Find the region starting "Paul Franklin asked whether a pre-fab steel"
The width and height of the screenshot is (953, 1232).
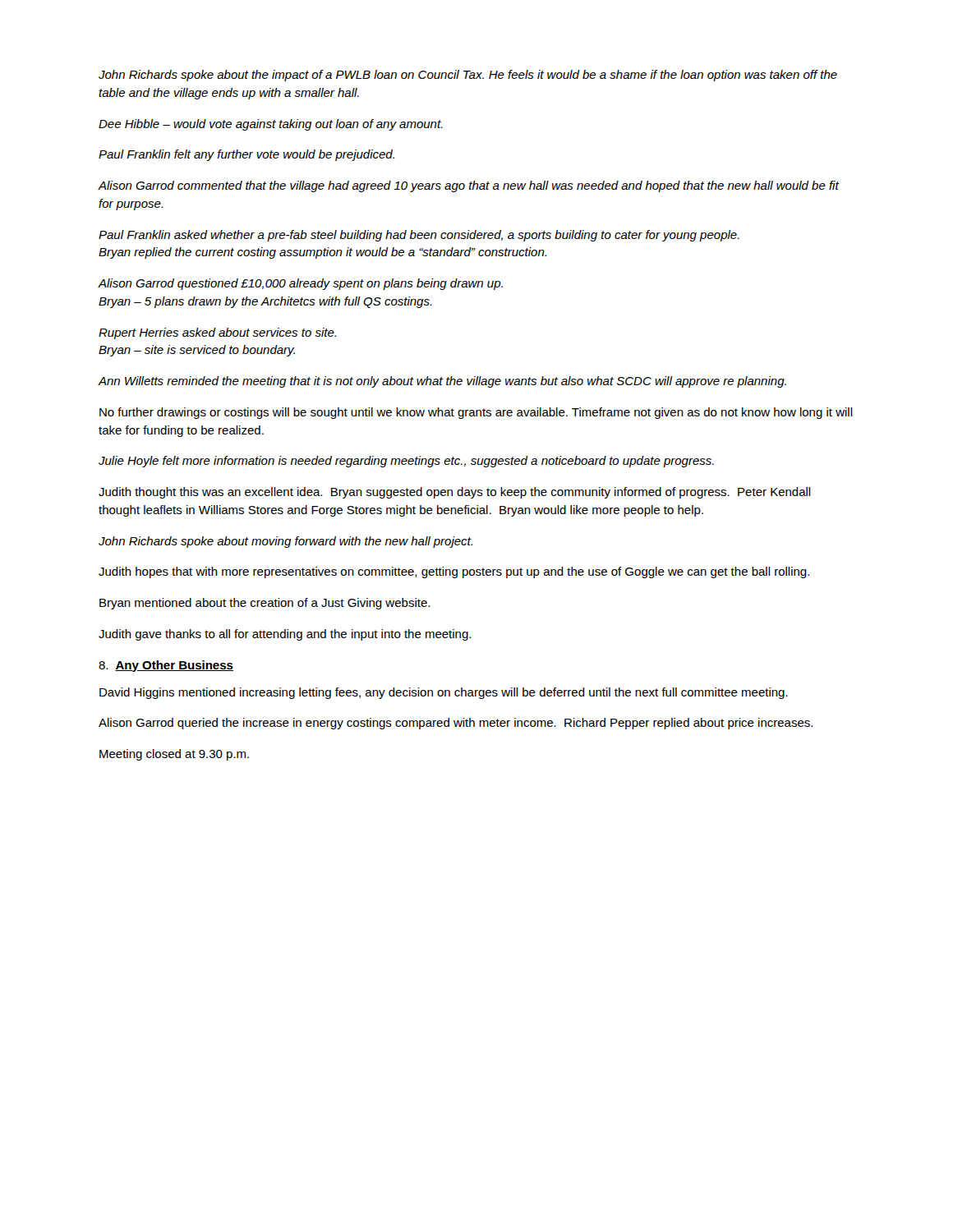(420, 243)
